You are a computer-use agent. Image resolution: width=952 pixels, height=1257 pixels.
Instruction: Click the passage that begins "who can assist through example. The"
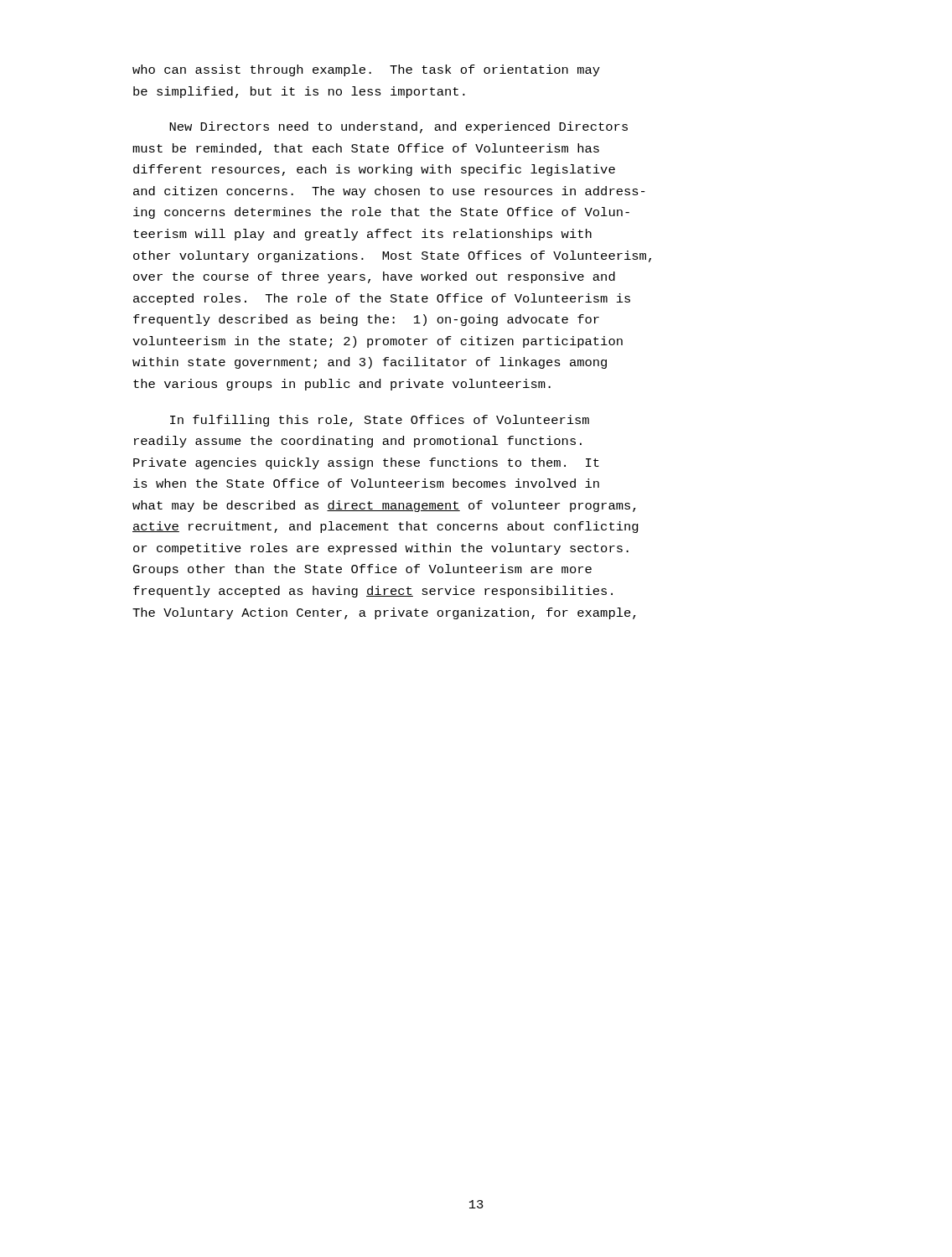366,81
